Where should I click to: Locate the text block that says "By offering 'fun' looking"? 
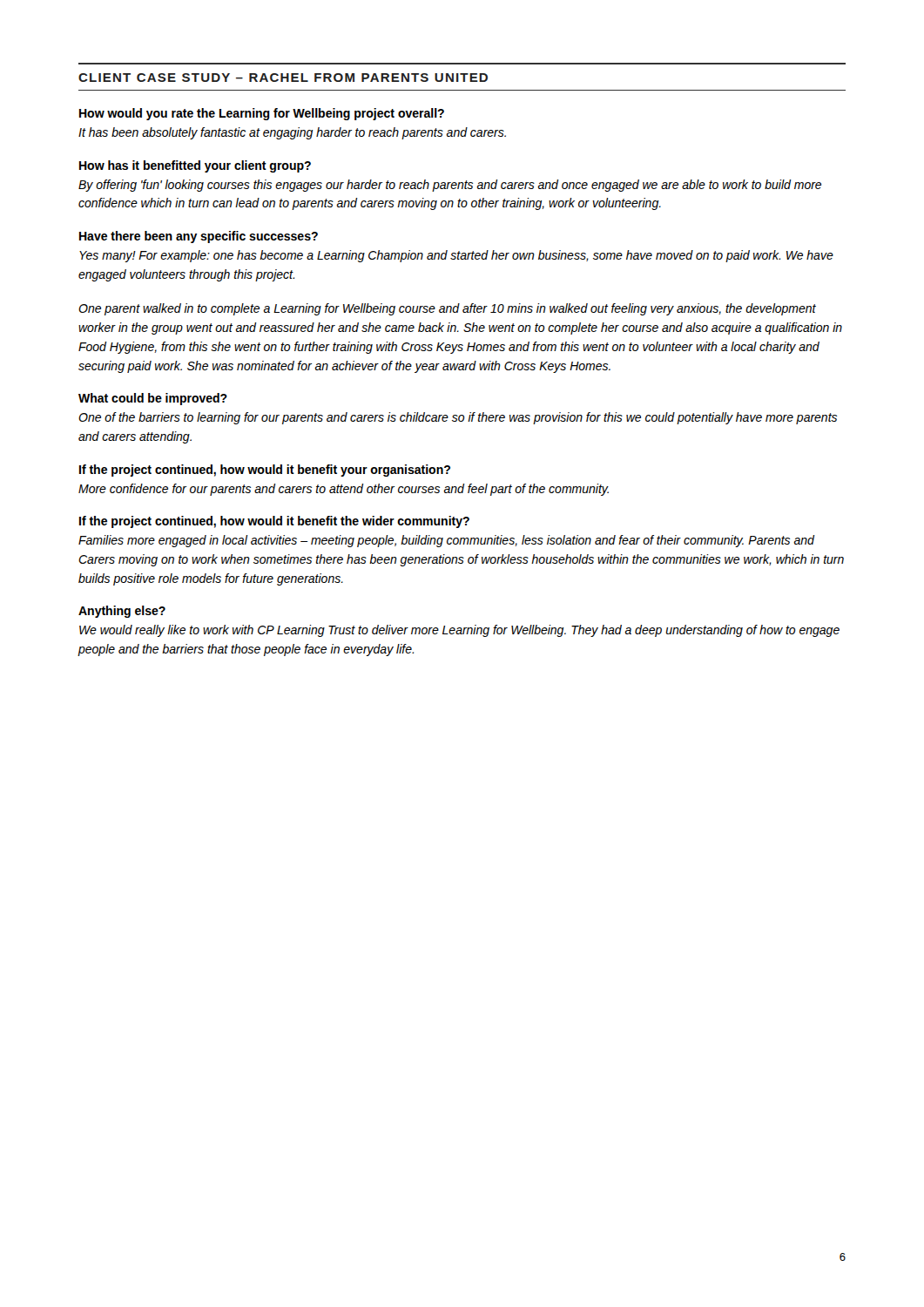click(450, 194)
